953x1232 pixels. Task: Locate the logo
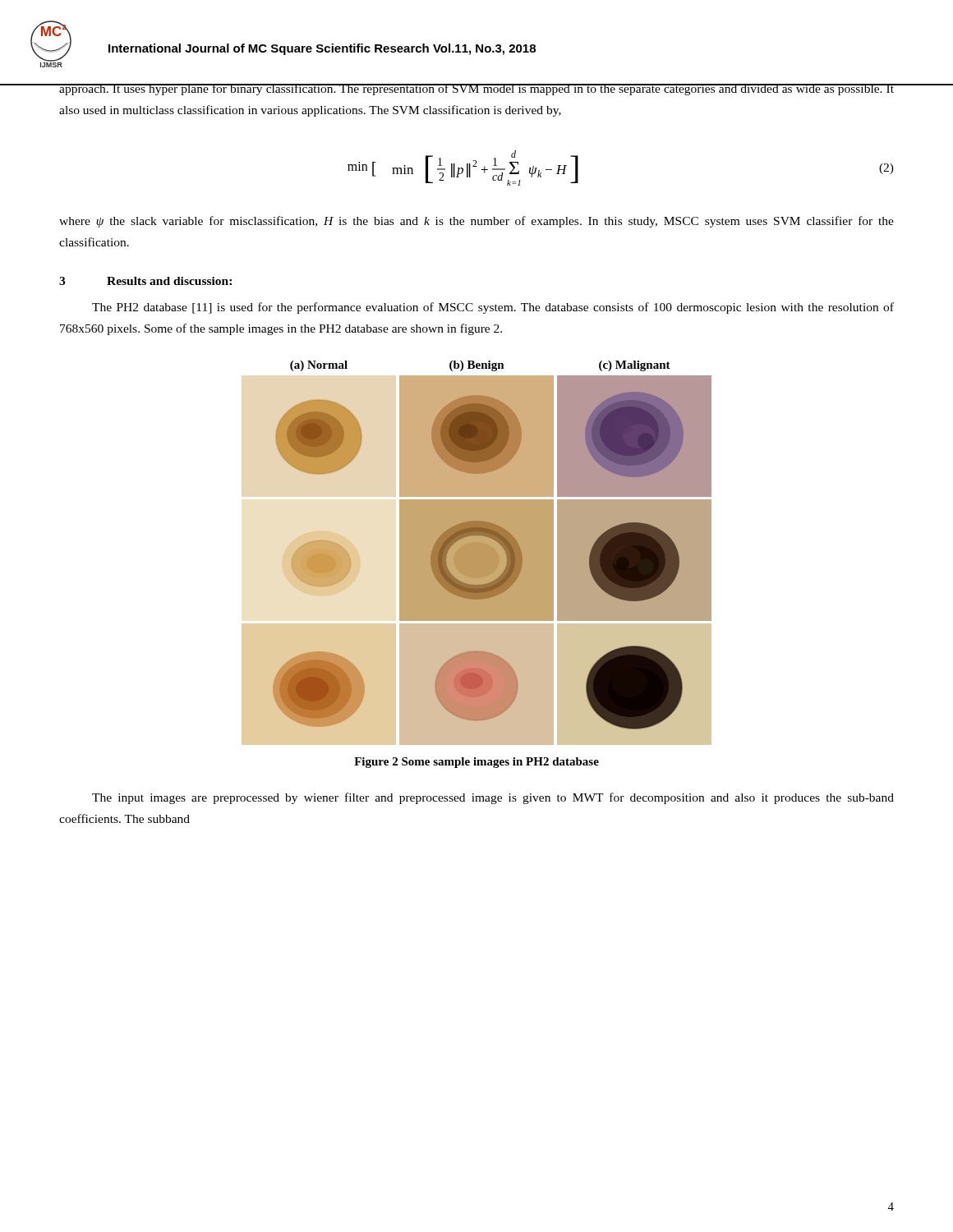point(58,48)
